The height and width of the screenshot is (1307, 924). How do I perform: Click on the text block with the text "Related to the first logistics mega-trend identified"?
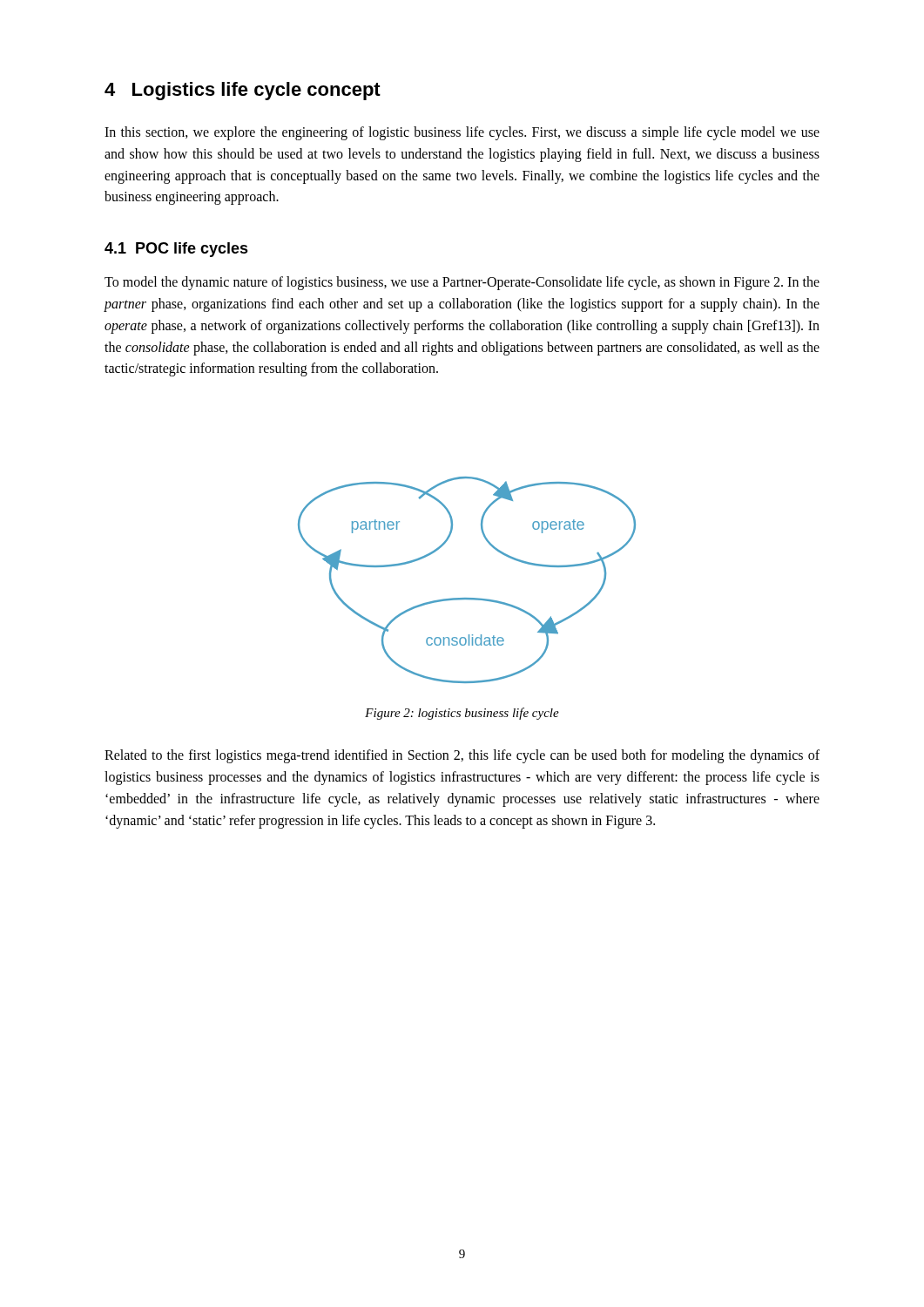462,788
